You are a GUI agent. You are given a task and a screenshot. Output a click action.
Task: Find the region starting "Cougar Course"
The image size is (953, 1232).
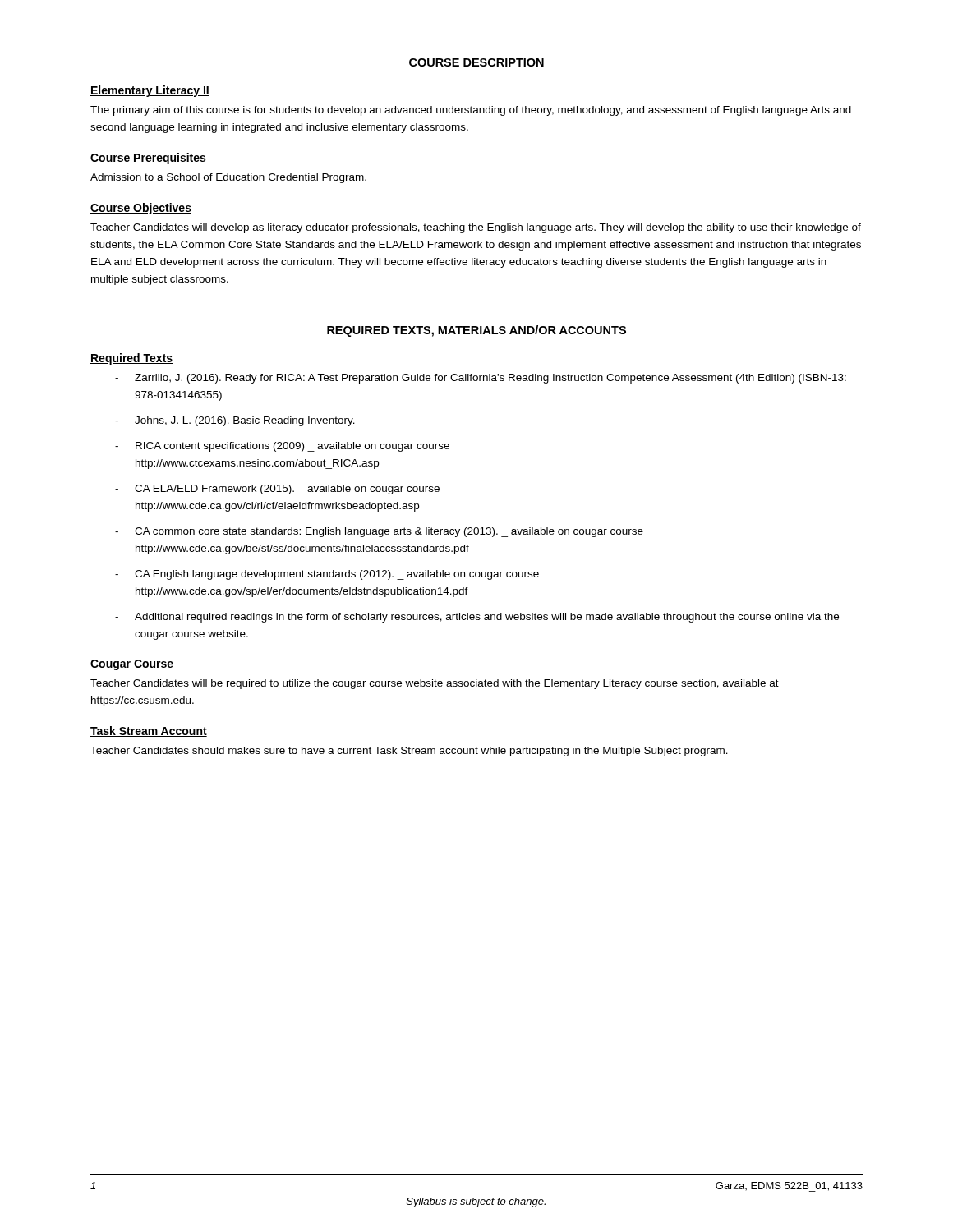pos(132,664)
